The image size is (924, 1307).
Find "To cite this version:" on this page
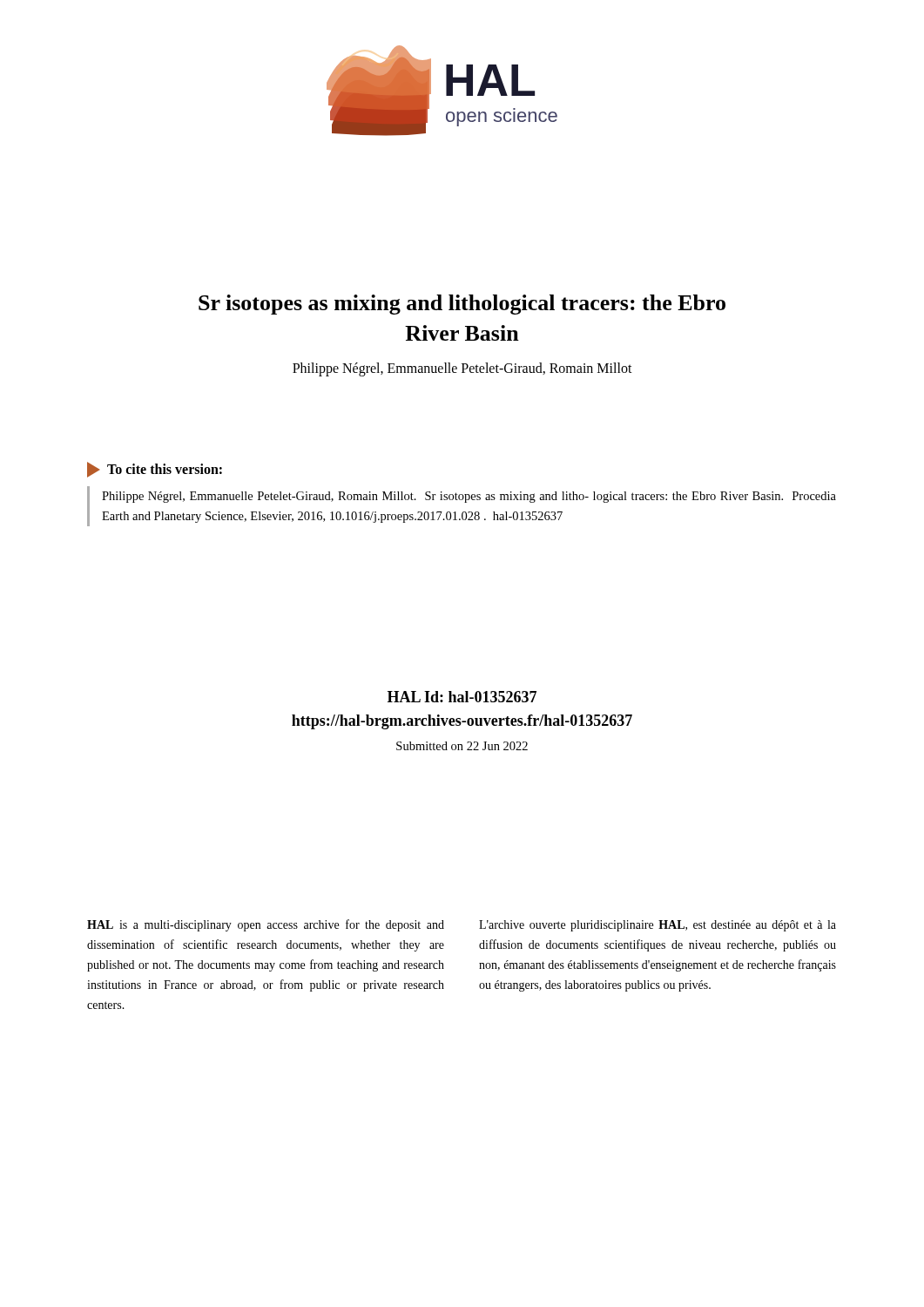click(165, 469)
